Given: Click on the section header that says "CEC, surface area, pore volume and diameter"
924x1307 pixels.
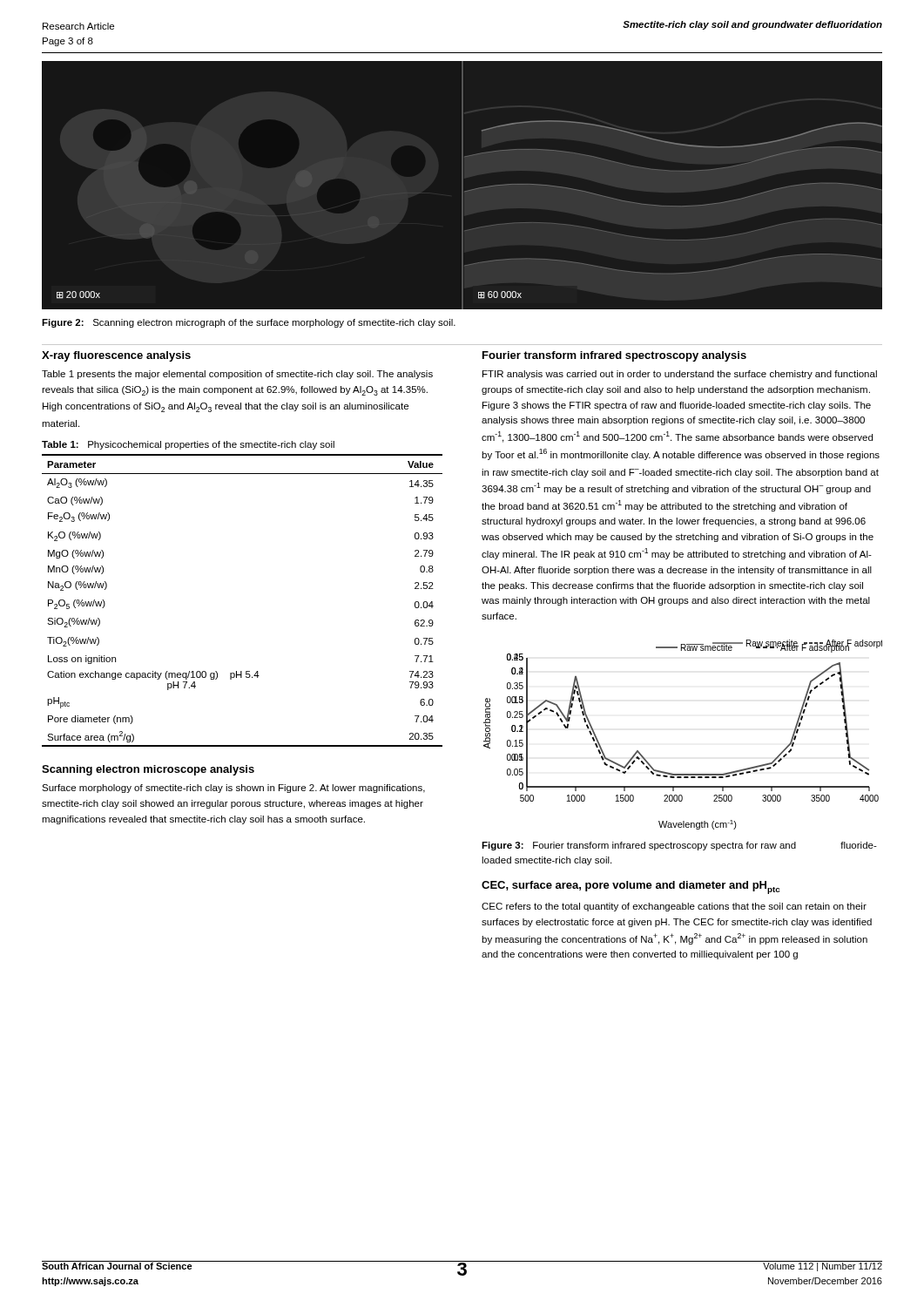Looking at the screenshot, I should click(631, 886).
